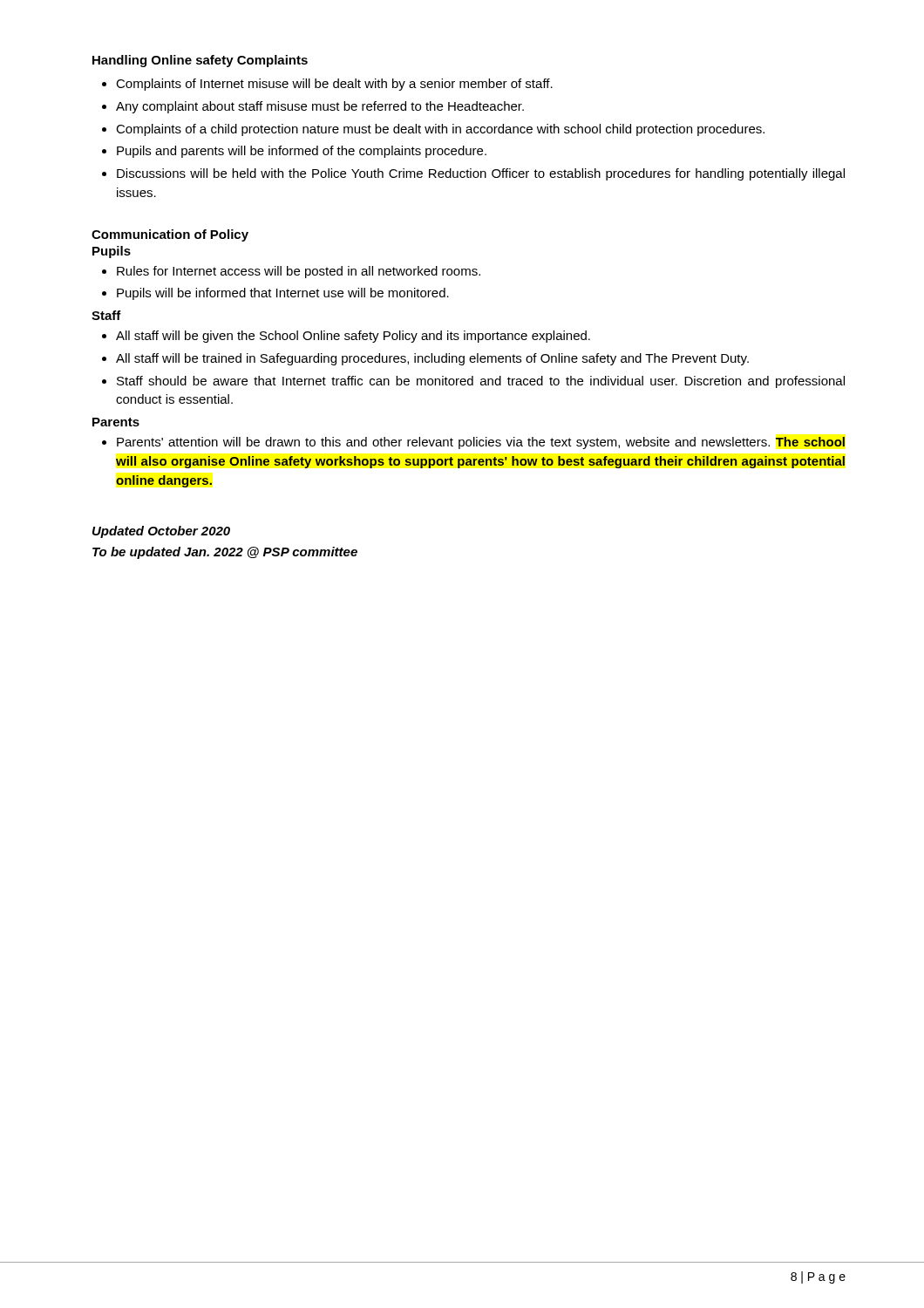Click on the element starting "Complaints of a child protection"
This screenshot has height=1308, width=924.
[x=481, y=129]
